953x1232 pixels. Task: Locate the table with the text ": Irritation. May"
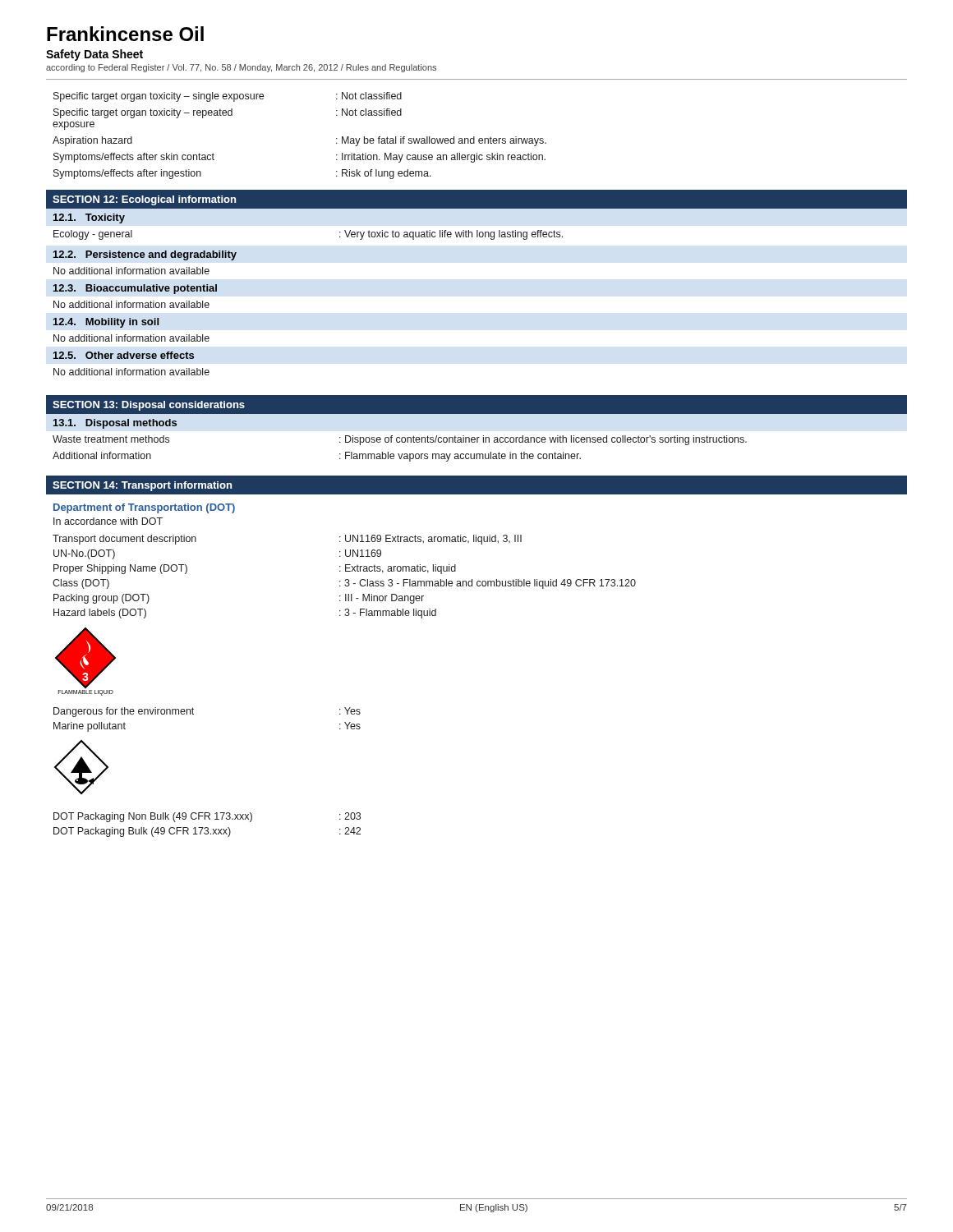click(x=476, y=135)
